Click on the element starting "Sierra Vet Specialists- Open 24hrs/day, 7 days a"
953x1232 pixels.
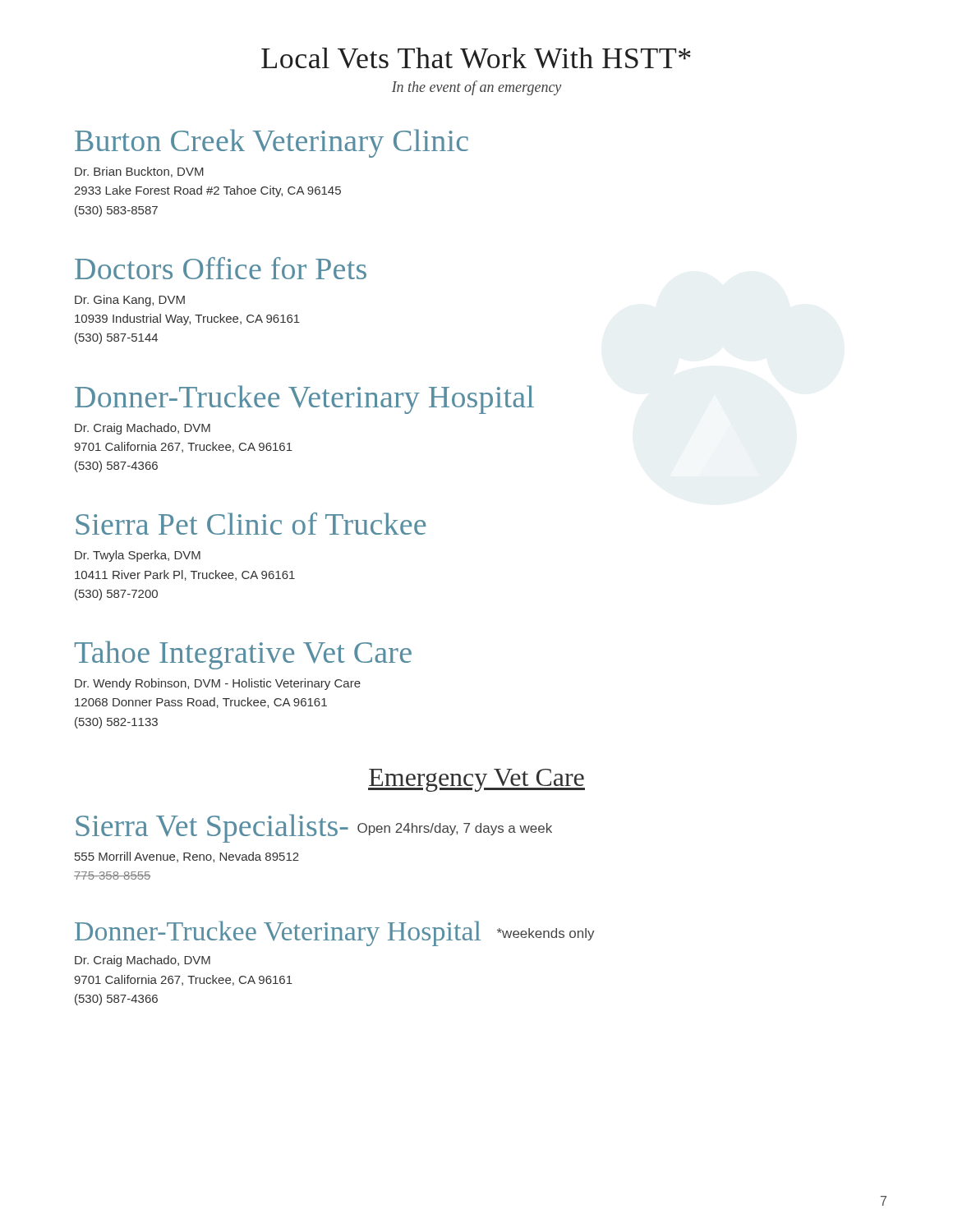click(476, 825)
